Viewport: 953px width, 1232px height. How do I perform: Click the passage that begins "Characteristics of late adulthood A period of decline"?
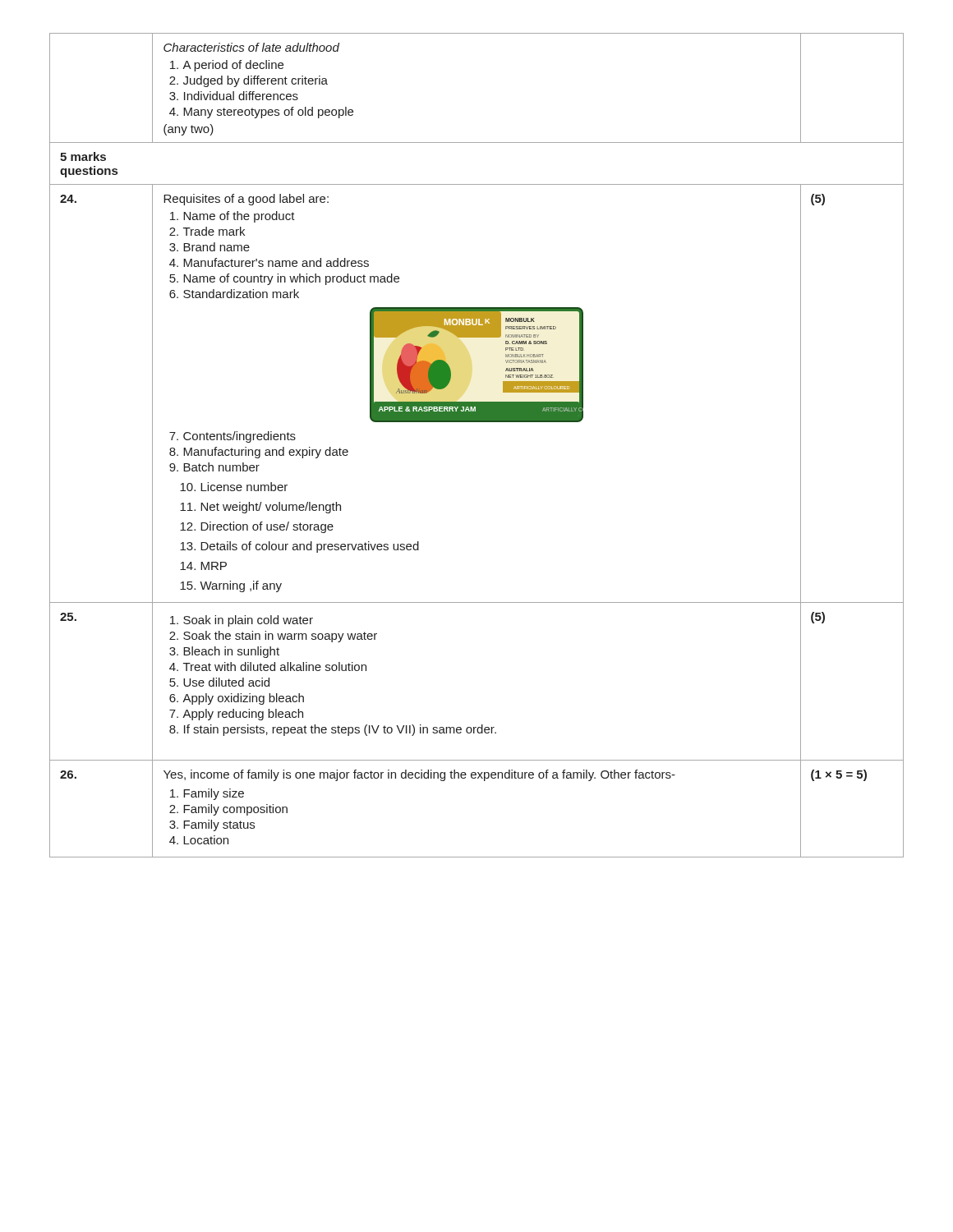(x=251, y=47)
